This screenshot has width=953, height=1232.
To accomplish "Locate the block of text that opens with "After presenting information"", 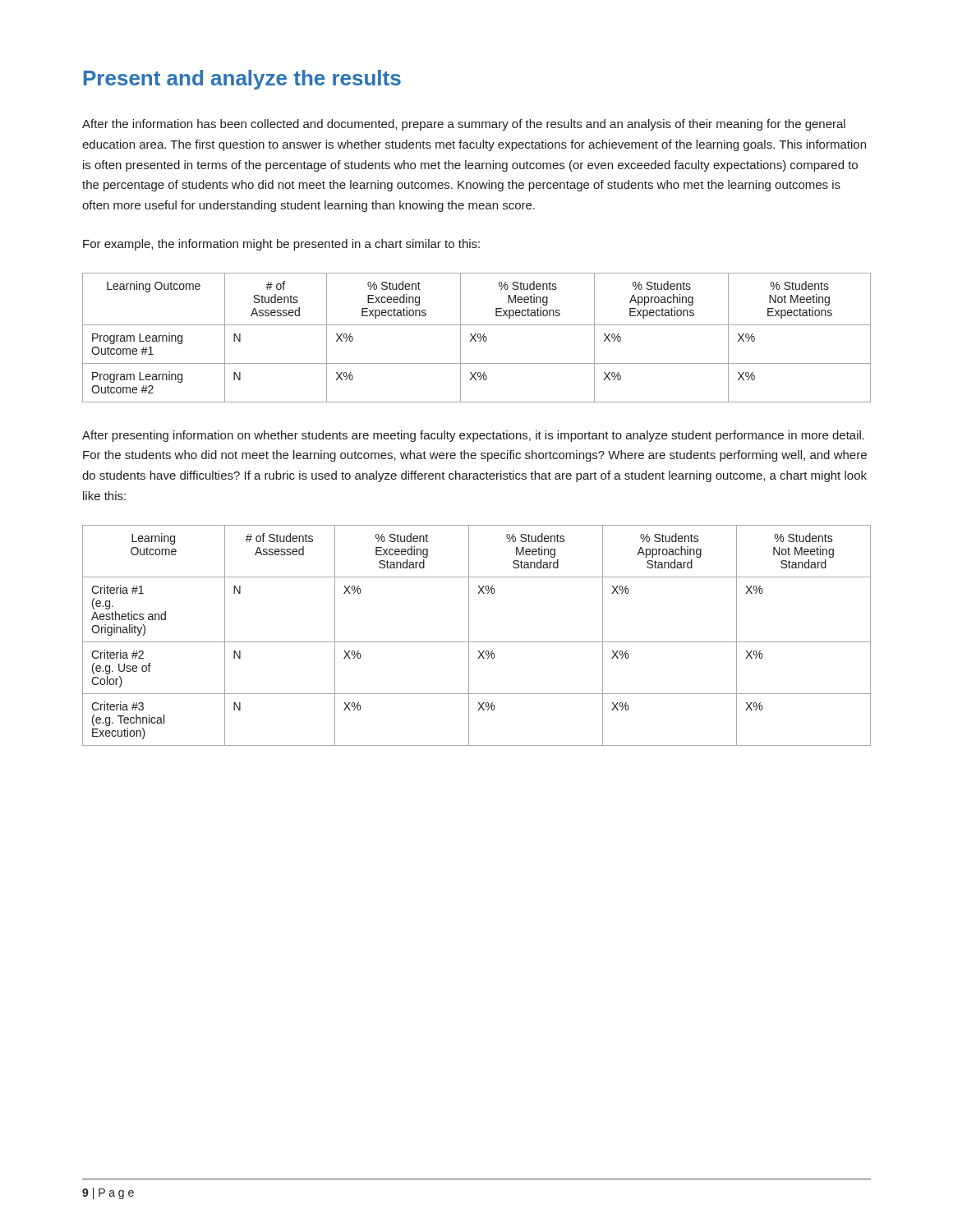I will click(475, 465).
